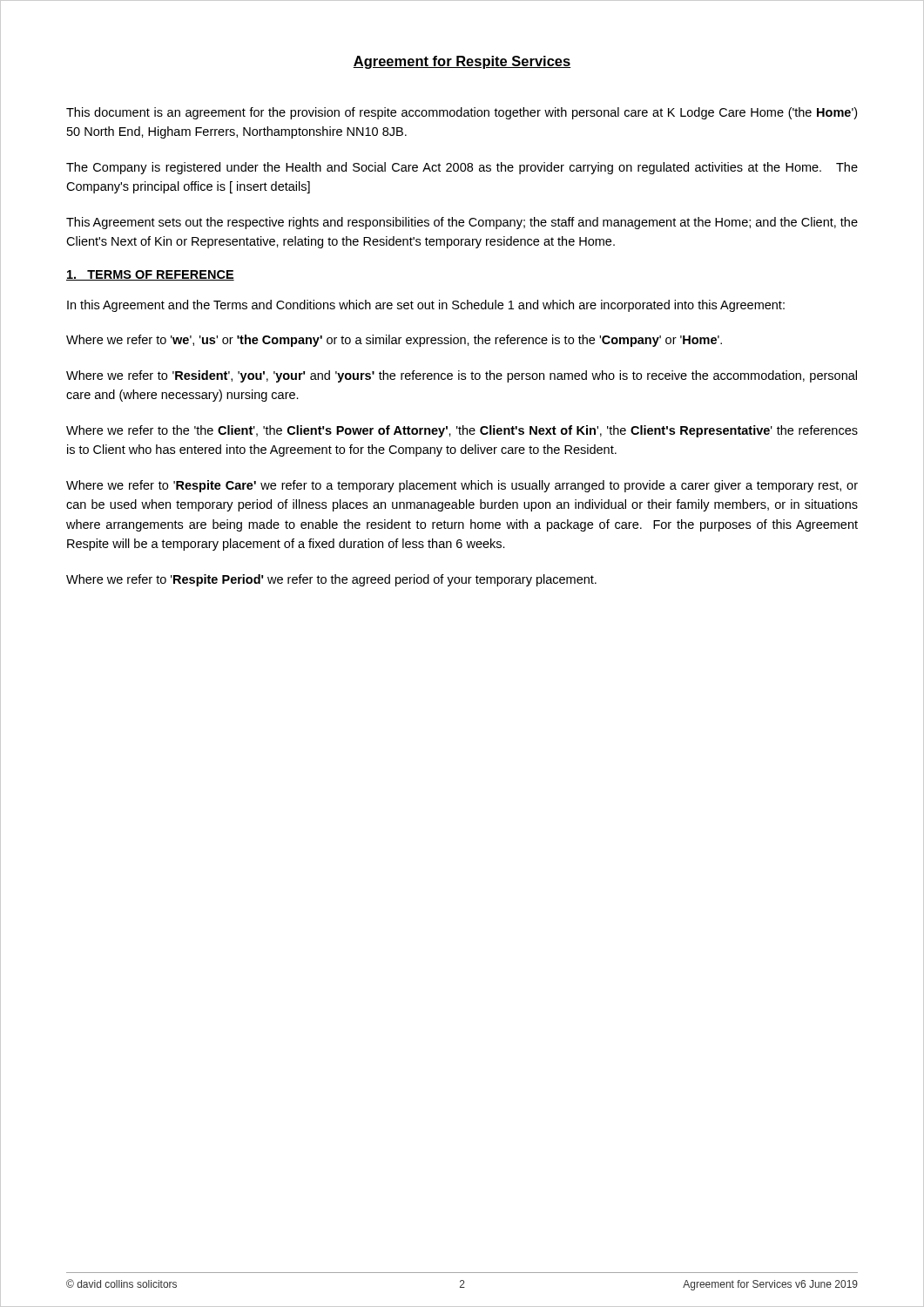Find the block on this page that starts "Where we refer to 'Respite Care' we refer"
This screenshot has height=1307, width=924.
pos(462,514)
